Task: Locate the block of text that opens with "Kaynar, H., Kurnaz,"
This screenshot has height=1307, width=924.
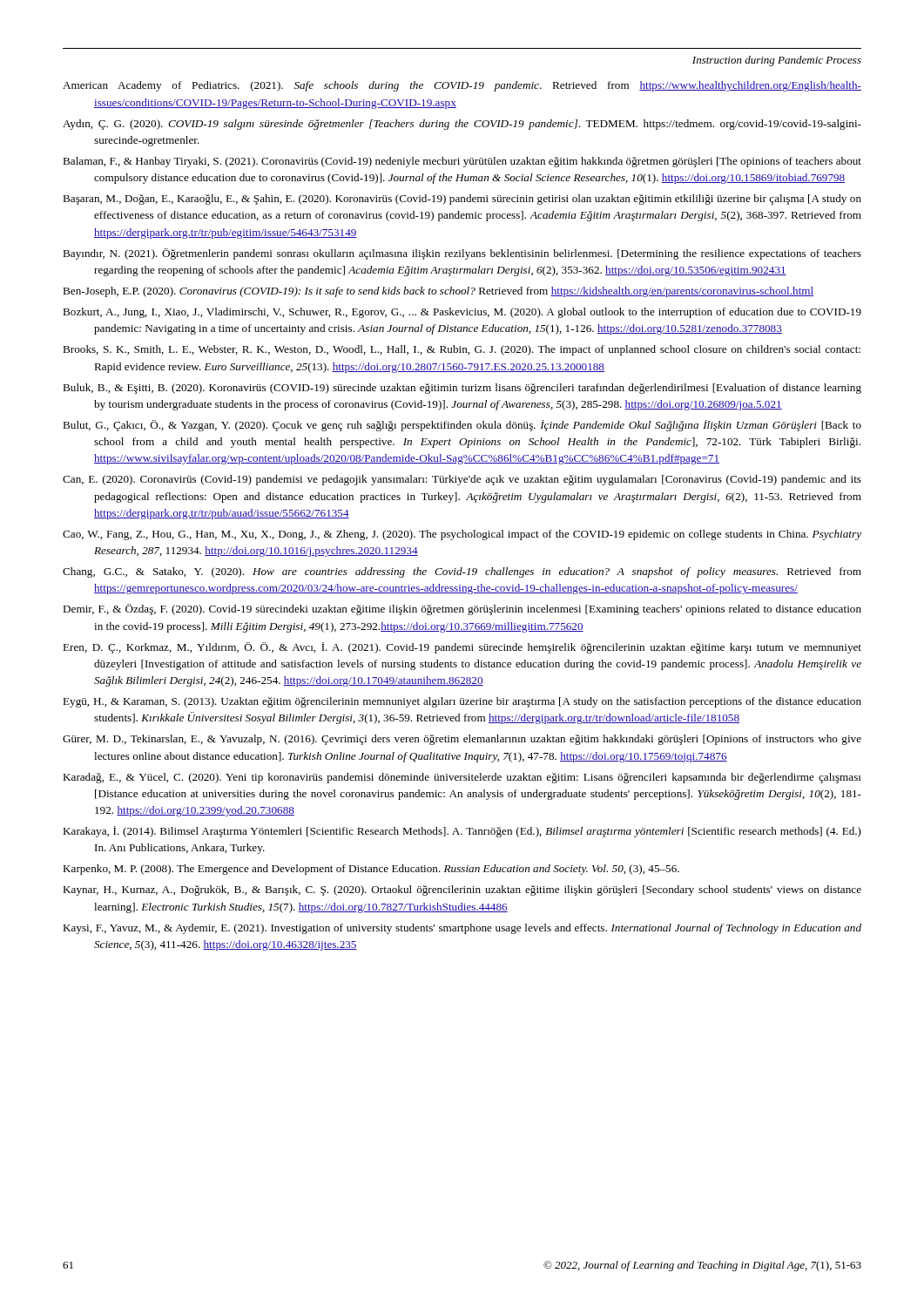Action: click(462, 898)
